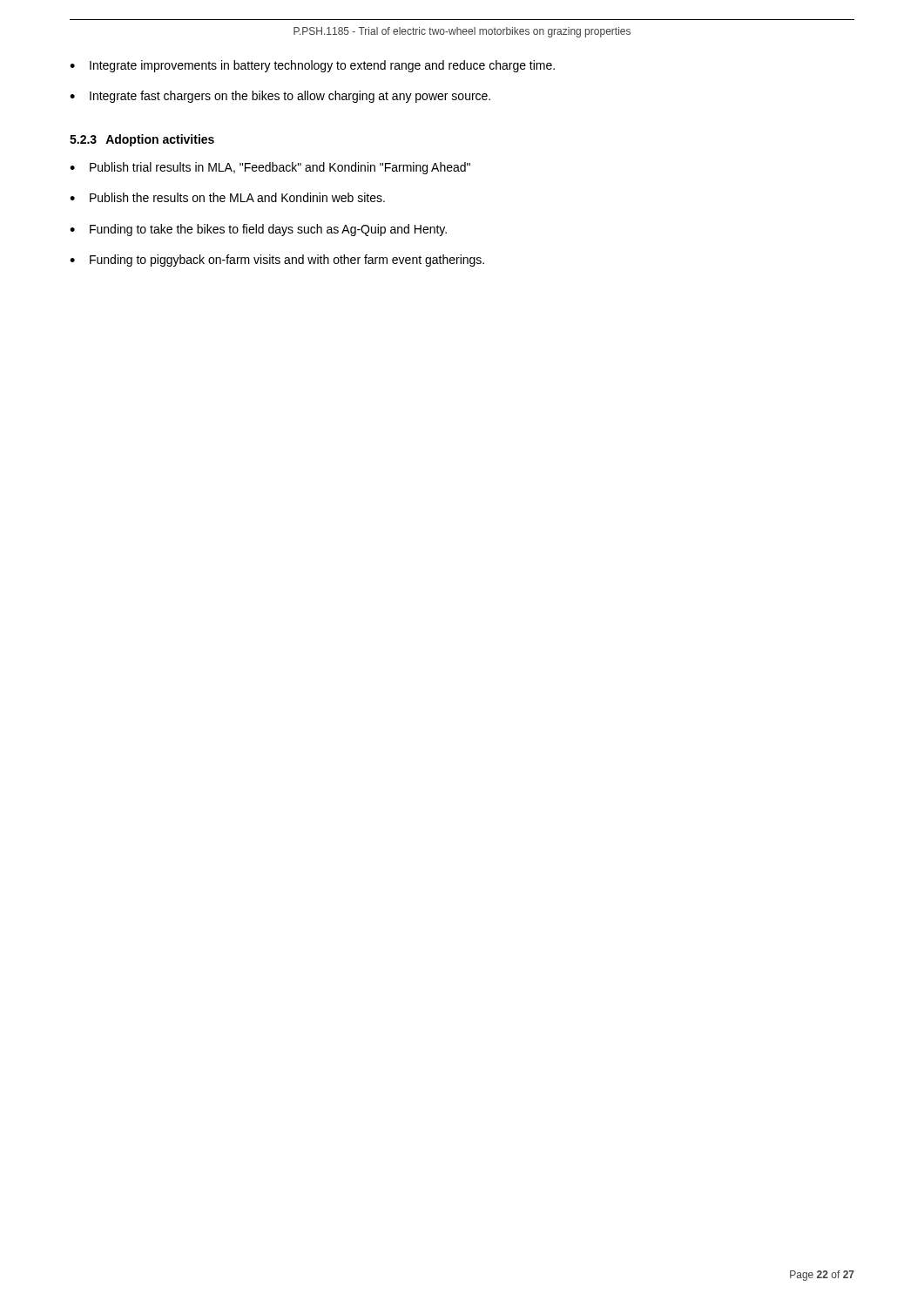Screen dimensions: 1307x924
Task: Locate the list item containing "• Integrate improvements in battery technology to"
Action: click(x=462, y=67)
